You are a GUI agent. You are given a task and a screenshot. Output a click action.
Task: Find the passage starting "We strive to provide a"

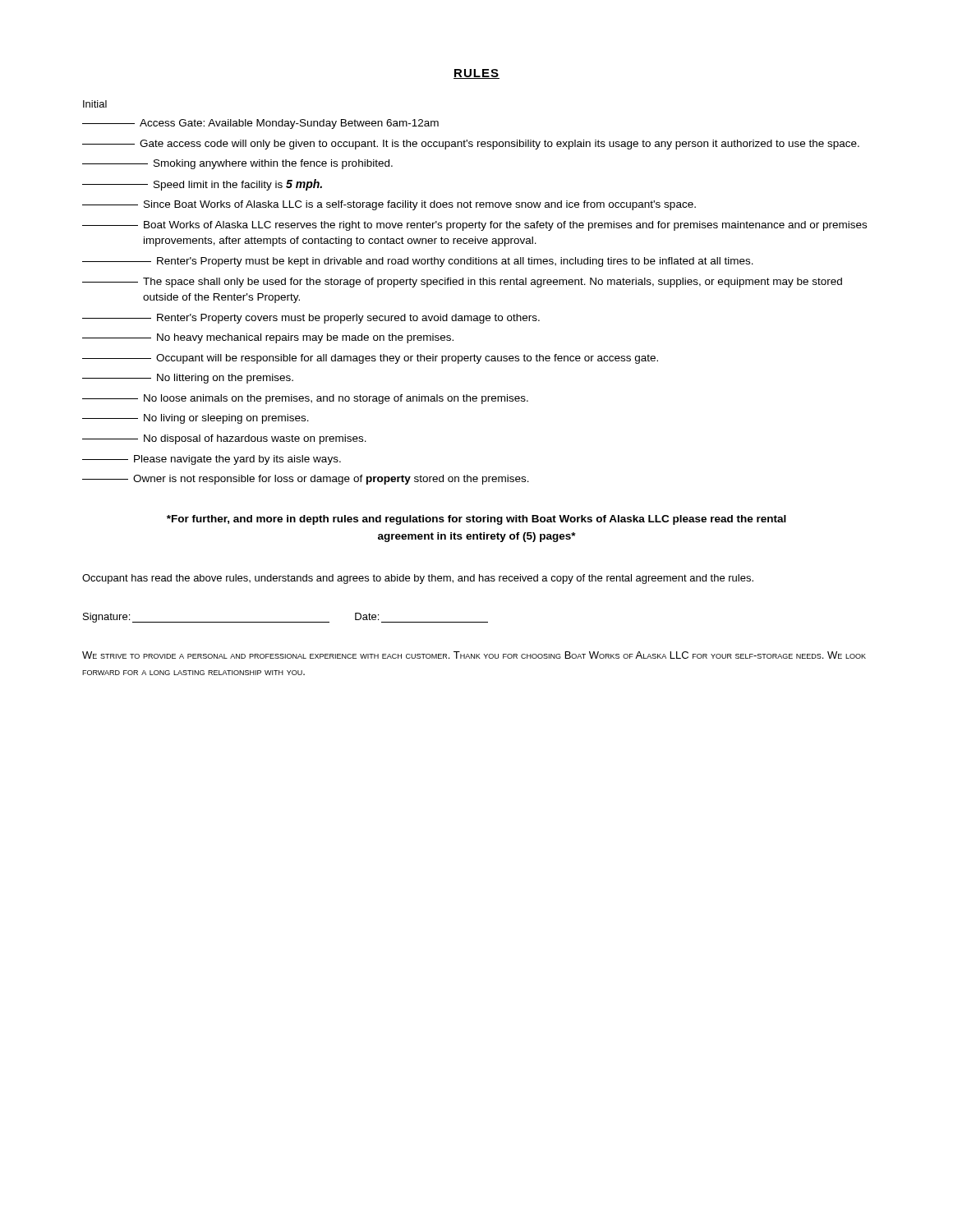pyautogui.click(x=474, y=663)
